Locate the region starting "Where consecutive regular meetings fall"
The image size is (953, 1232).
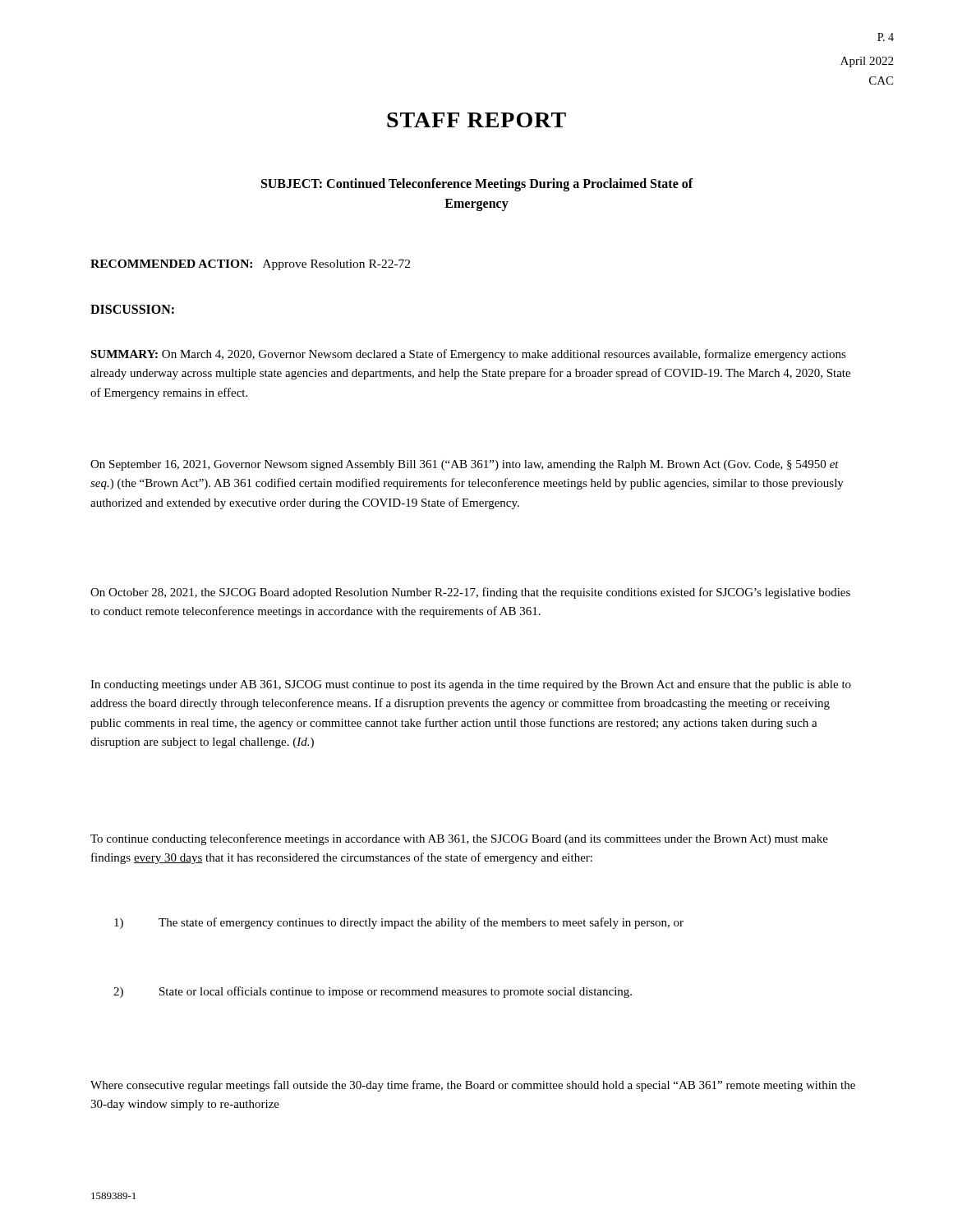pyautogui.click(x=476, y=1095)
